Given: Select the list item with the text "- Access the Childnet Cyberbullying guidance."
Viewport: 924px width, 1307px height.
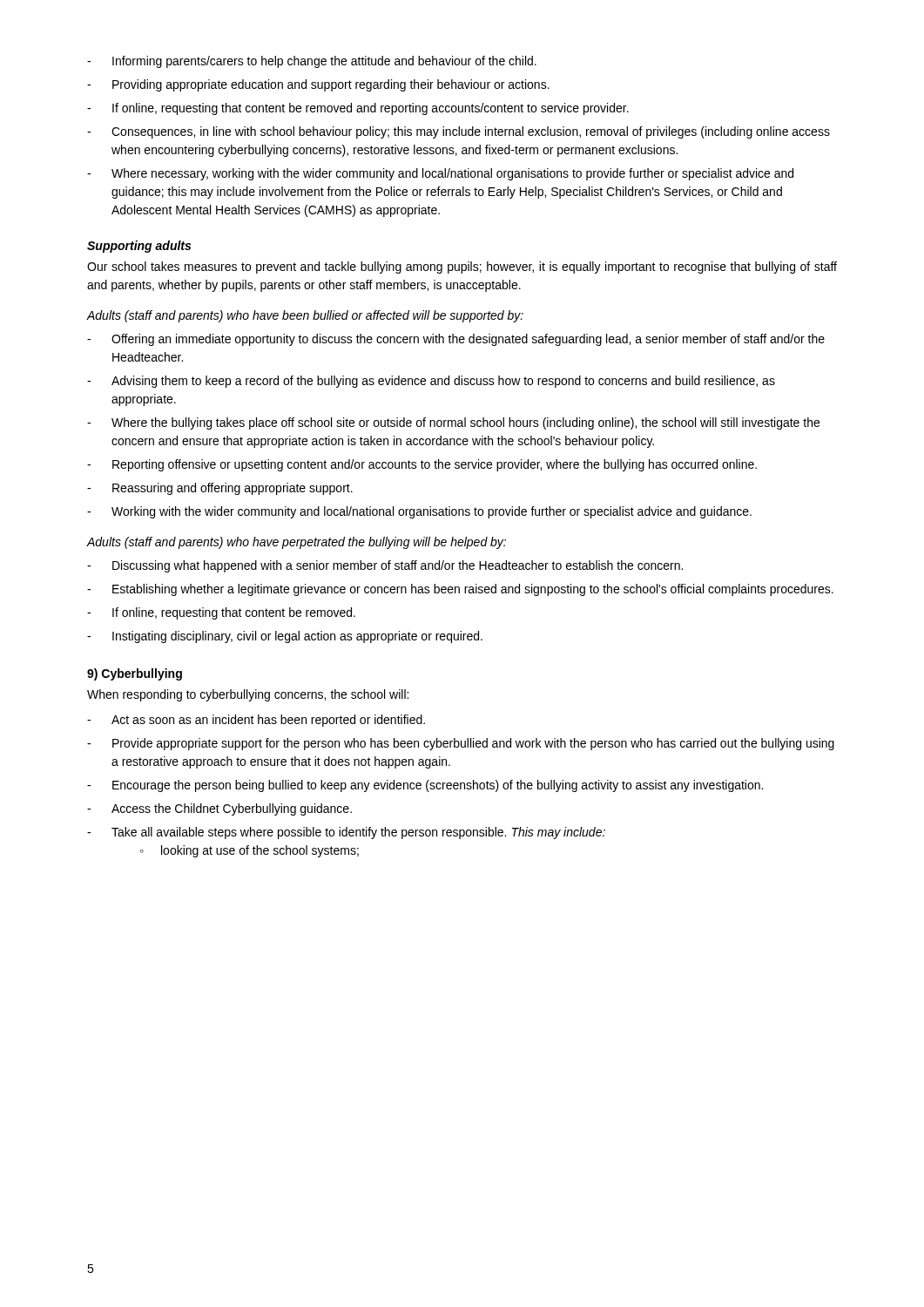Looking at the screenshot, I should pyautogui.click(x=219, y=809).
